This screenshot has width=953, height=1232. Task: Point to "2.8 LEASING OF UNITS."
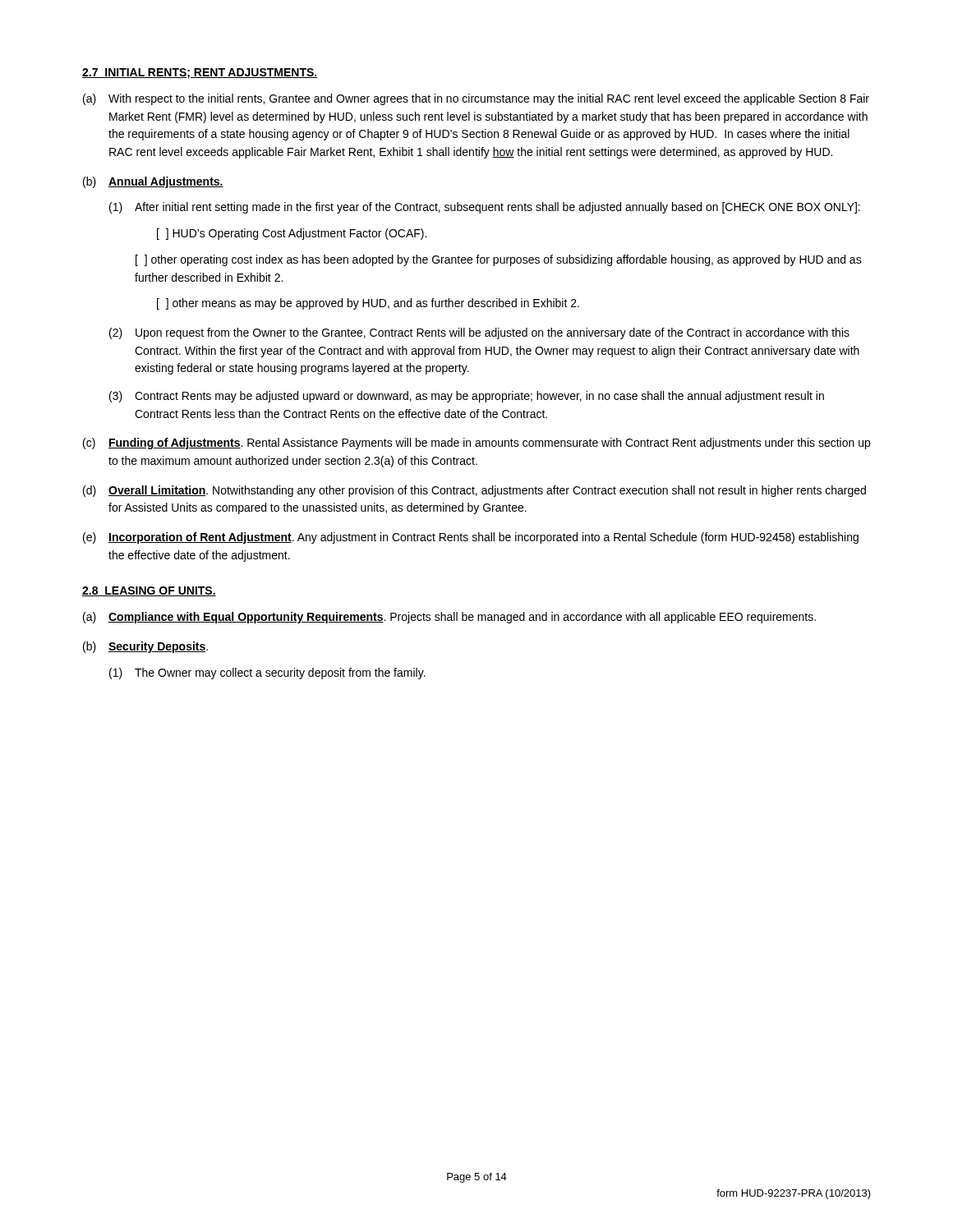click(149, 591)
